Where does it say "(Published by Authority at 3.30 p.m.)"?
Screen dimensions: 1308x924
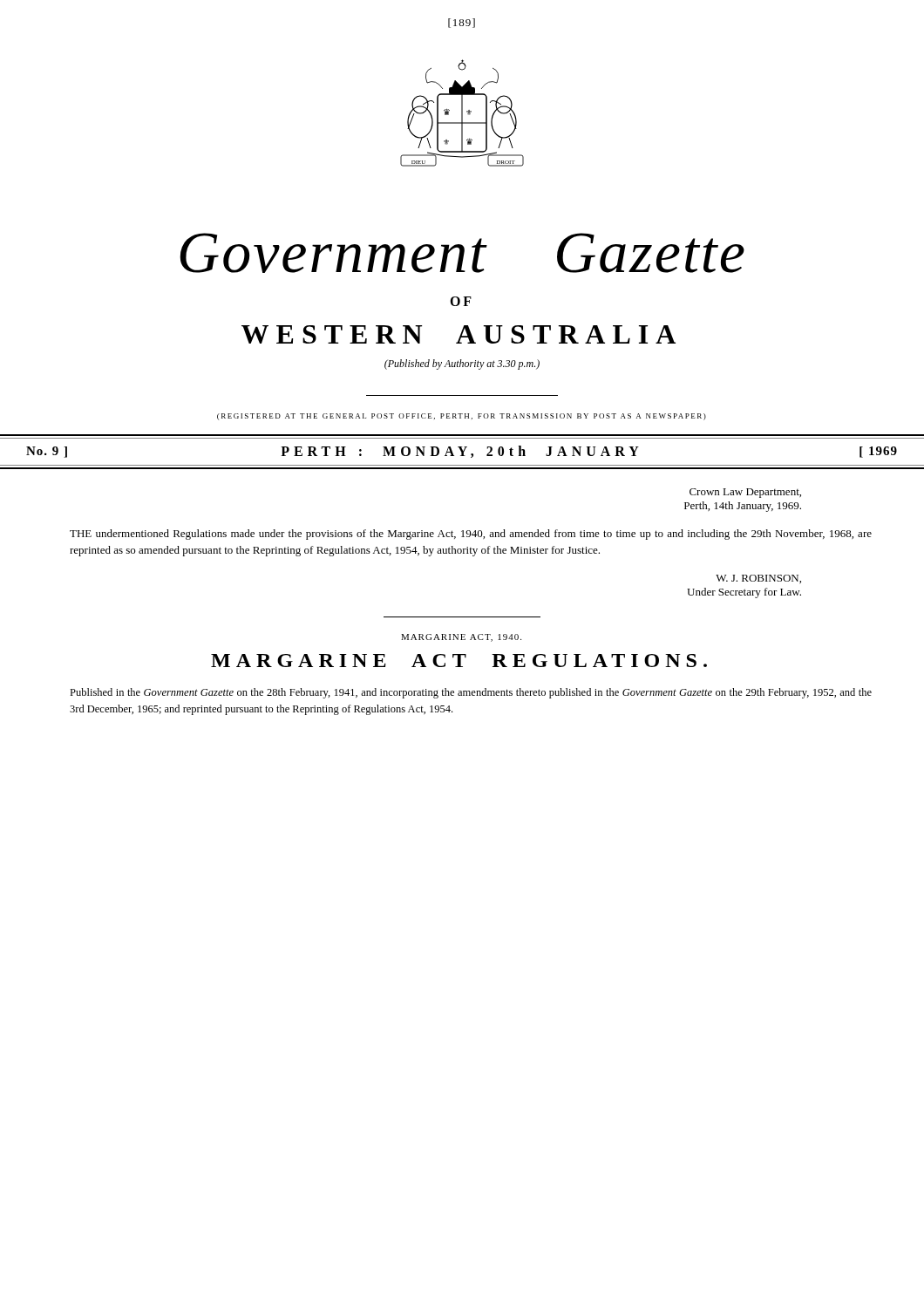pyautogui.click(x=462, y=363)
